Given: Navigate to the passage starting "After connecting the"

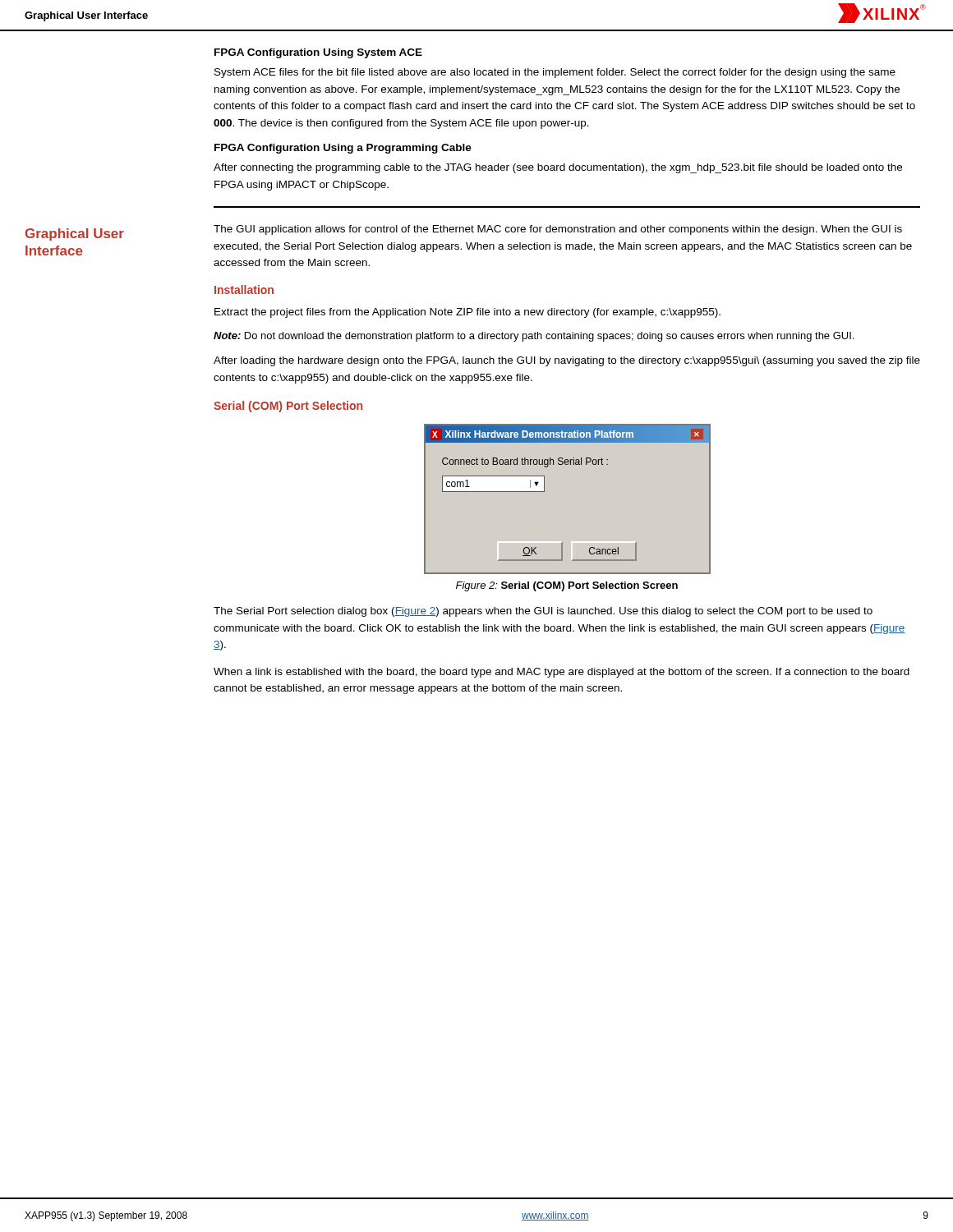Looking at the screenshot, I should click(x=558, y=176).
